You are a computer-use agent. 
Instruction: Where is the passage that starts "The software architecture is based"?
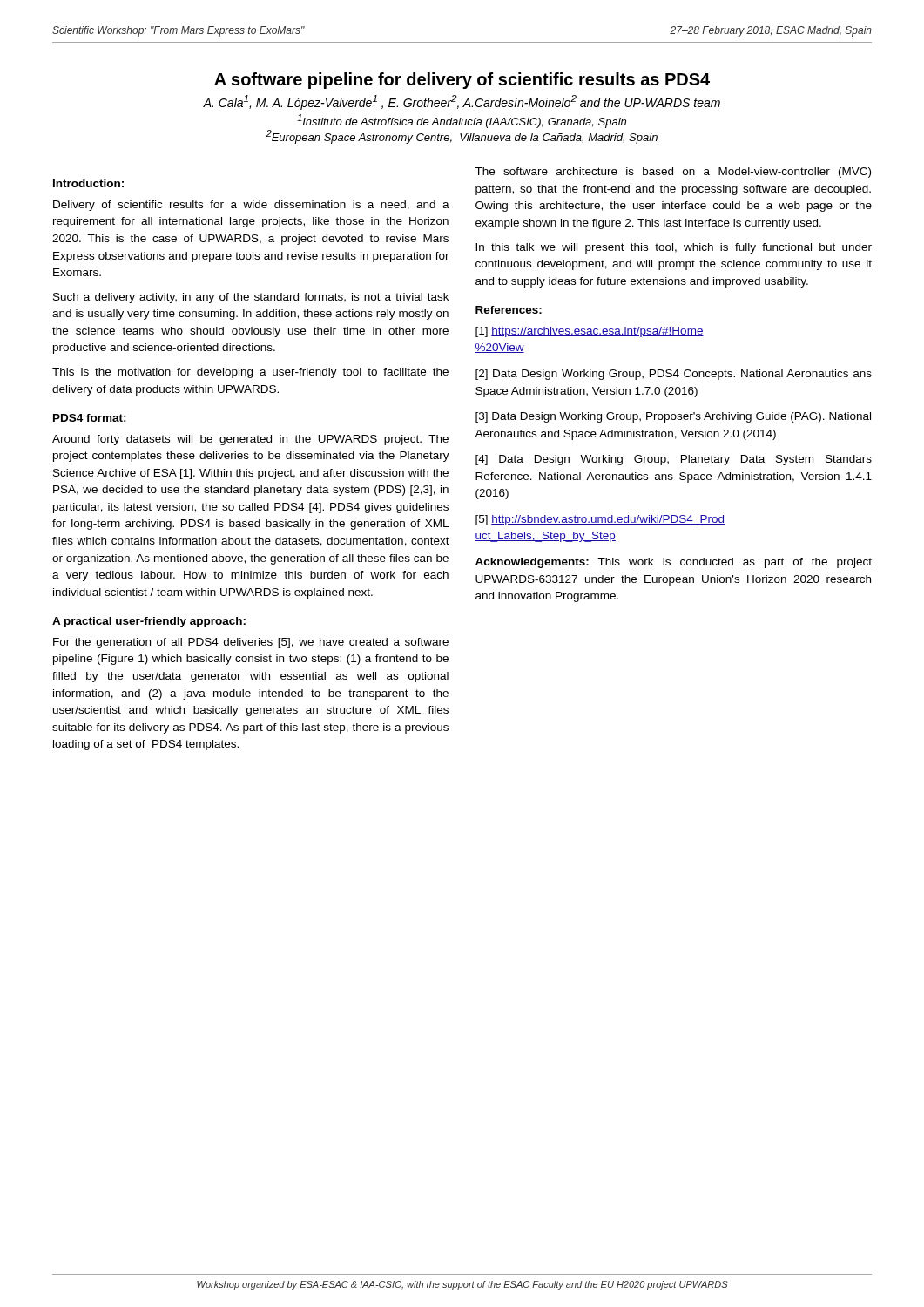673,197
